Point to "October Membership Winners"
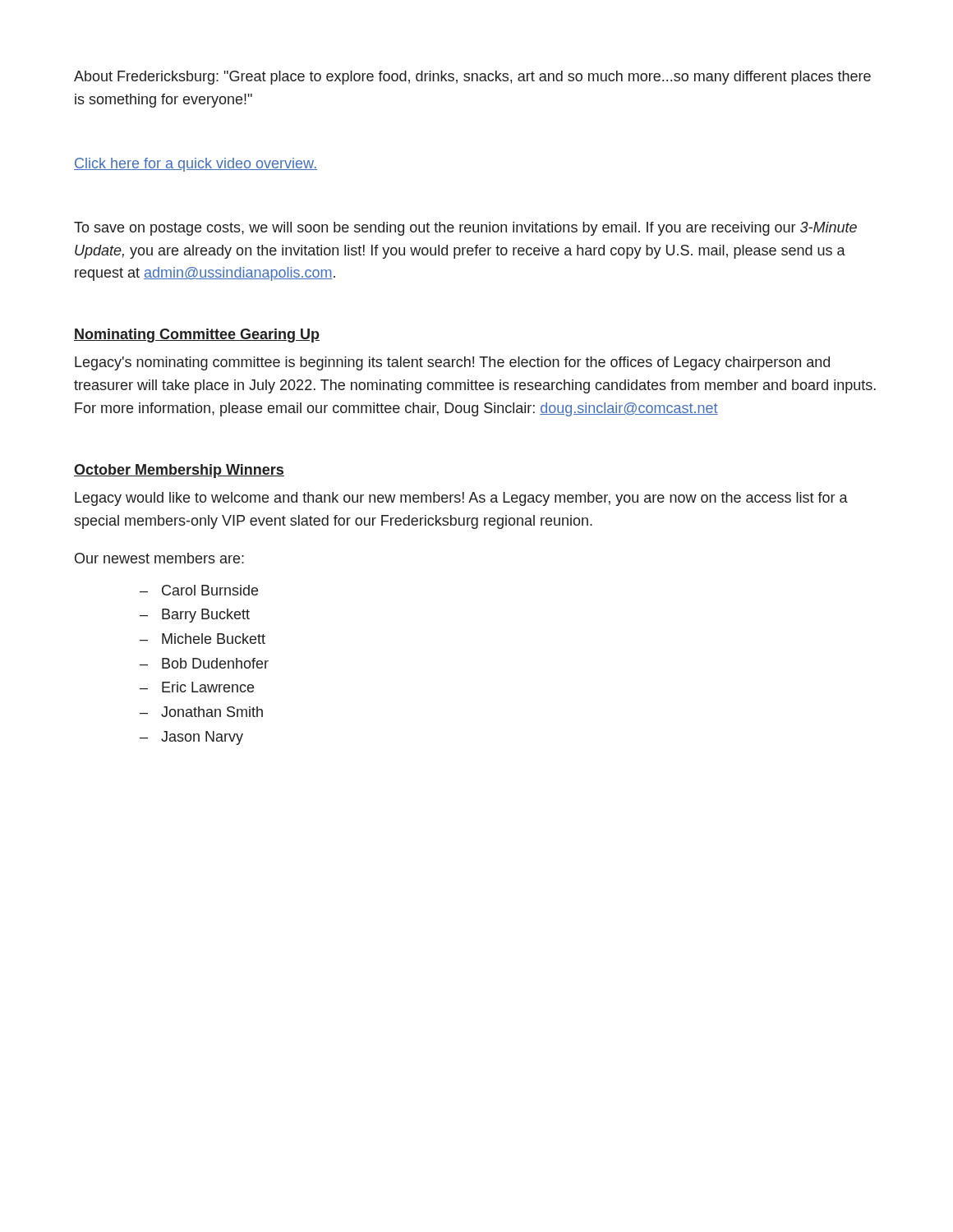The width and height of the screenshot is (953, 1232). [179, 470]
